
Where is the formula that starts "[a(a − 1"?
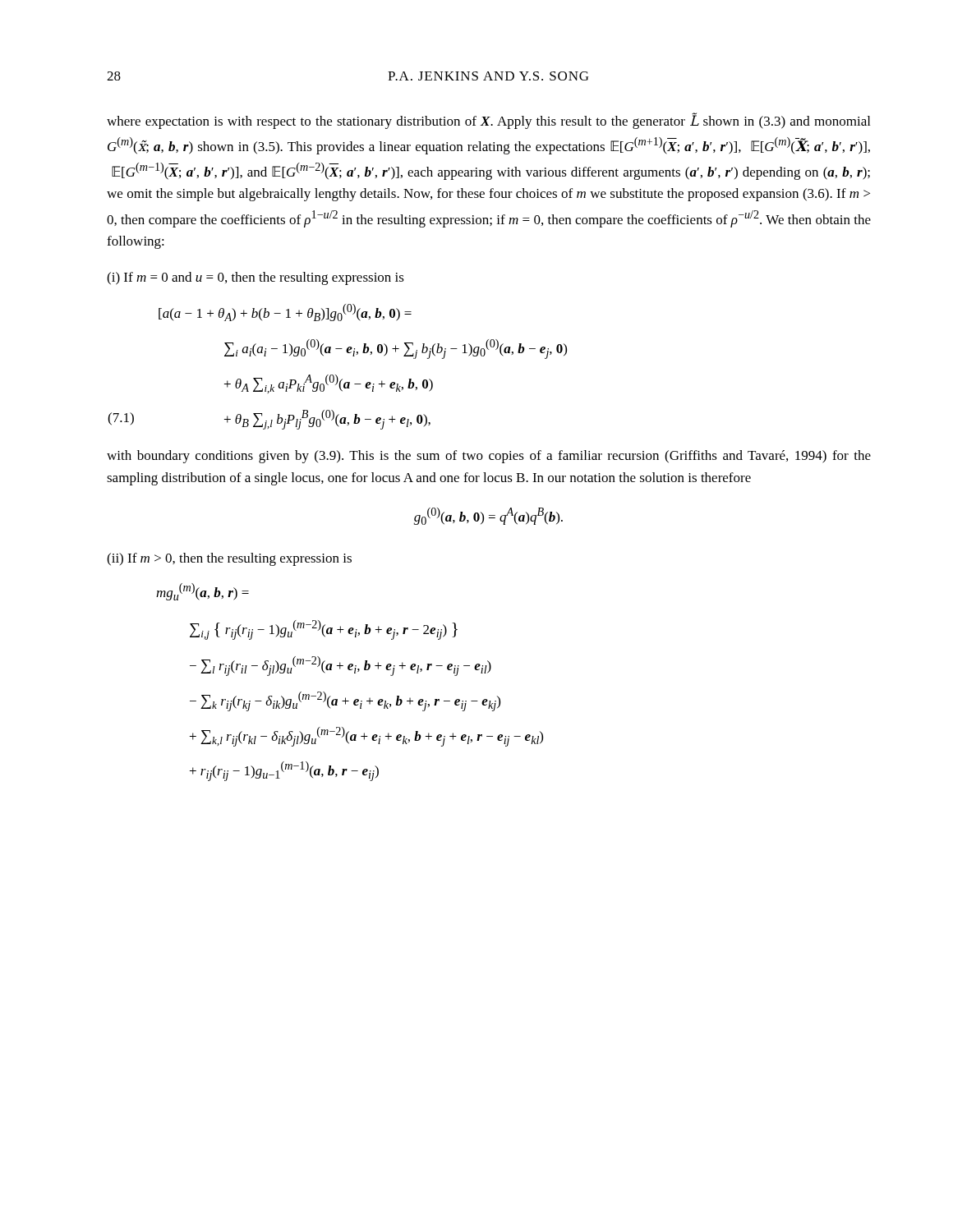coord(489,366)
